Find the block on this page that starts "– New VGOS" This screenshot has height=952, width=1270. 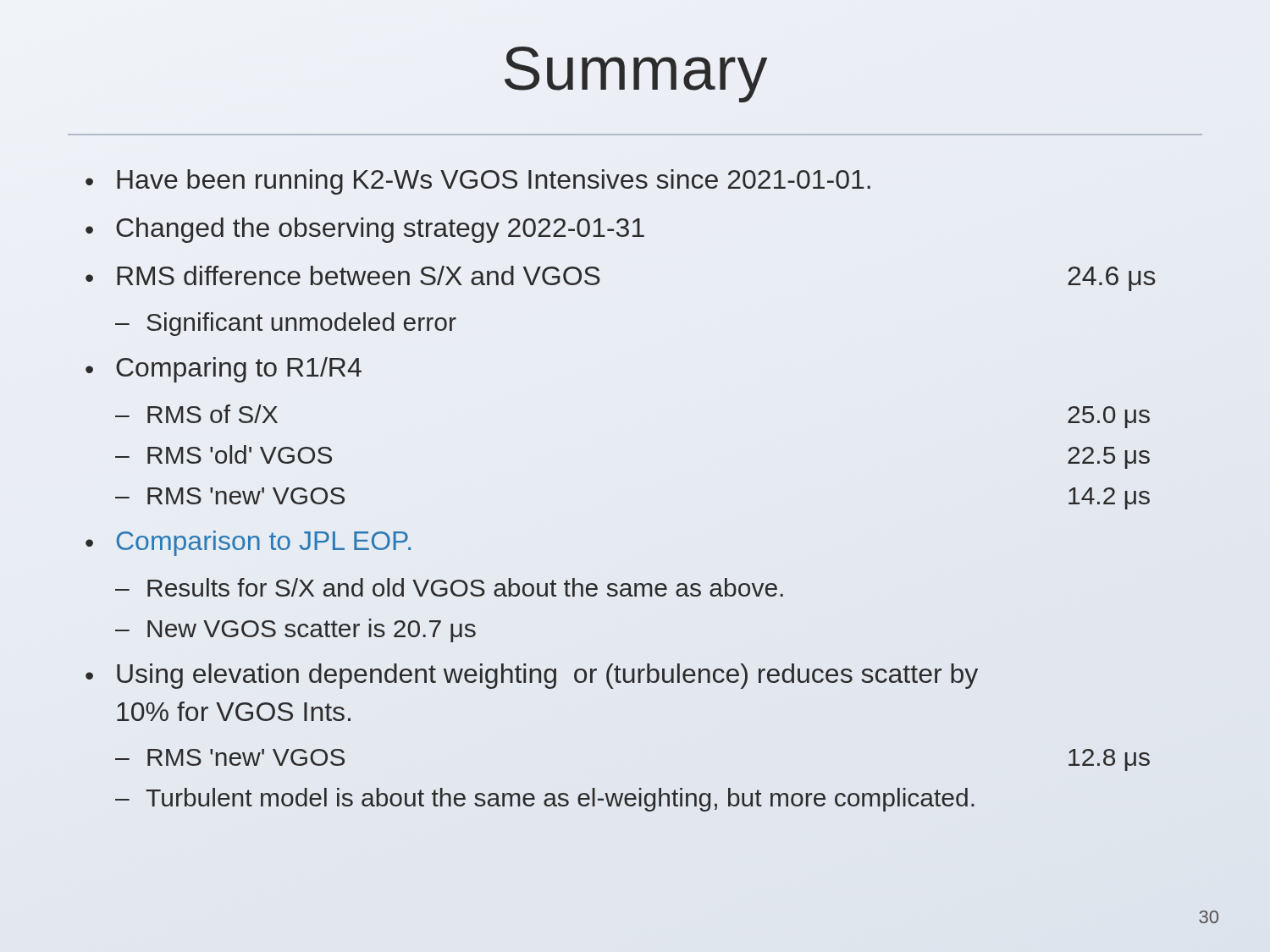click(x=295, y=630)
